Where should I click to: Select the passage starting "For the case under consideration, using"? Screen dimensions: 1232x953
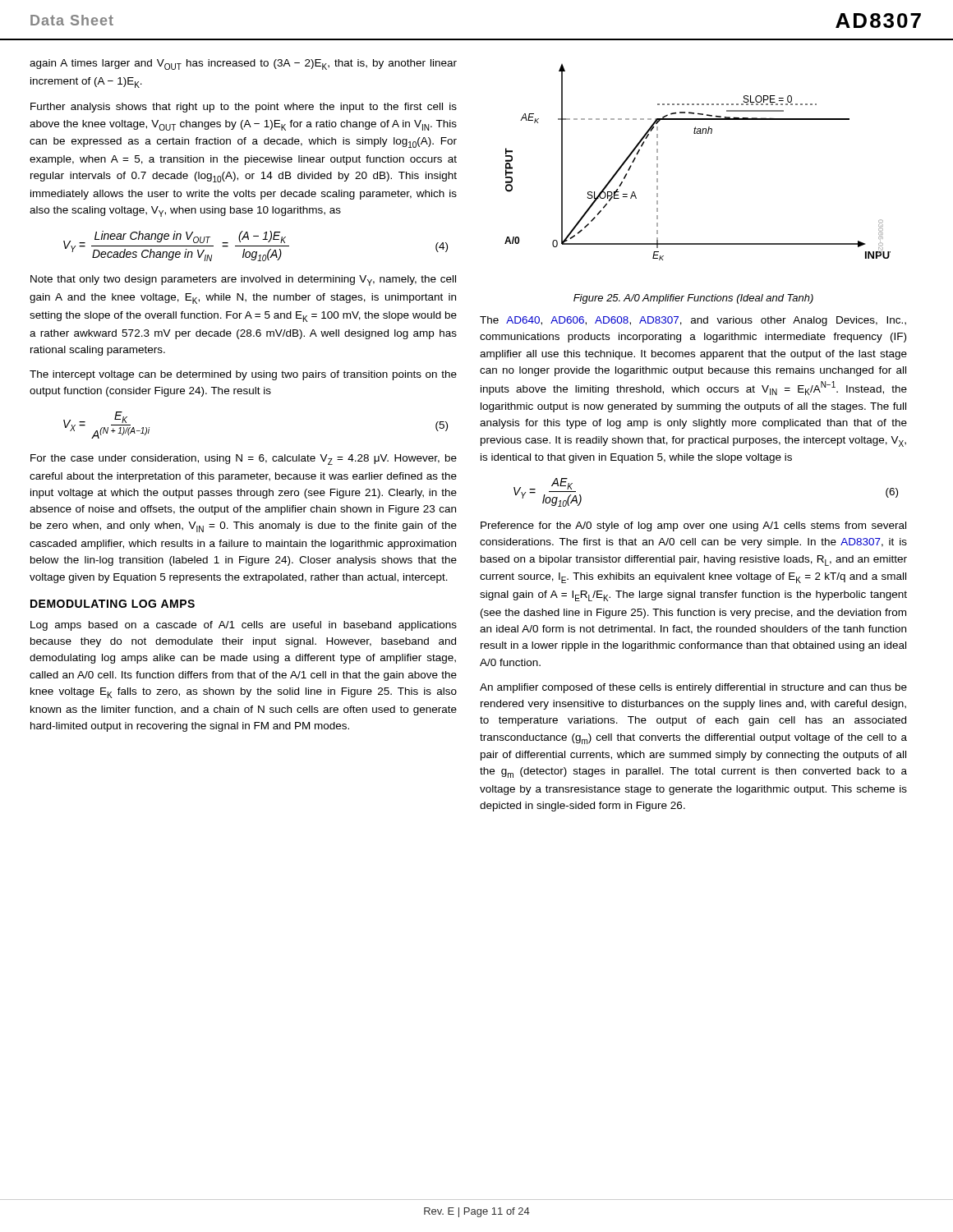click(243, 518)
